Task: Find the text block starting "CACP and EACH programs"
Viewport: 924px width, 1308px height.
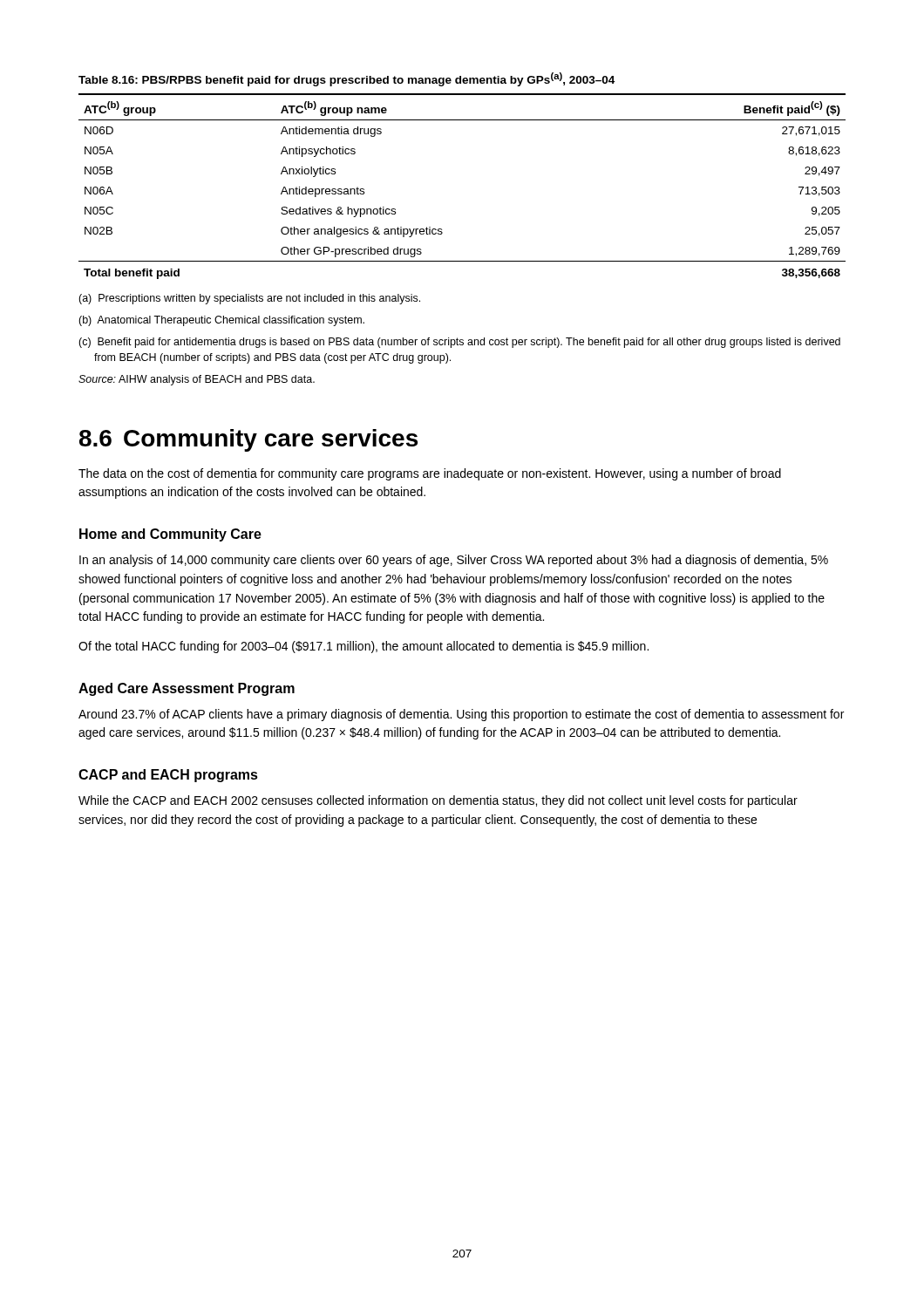Action: click(168, 775)
